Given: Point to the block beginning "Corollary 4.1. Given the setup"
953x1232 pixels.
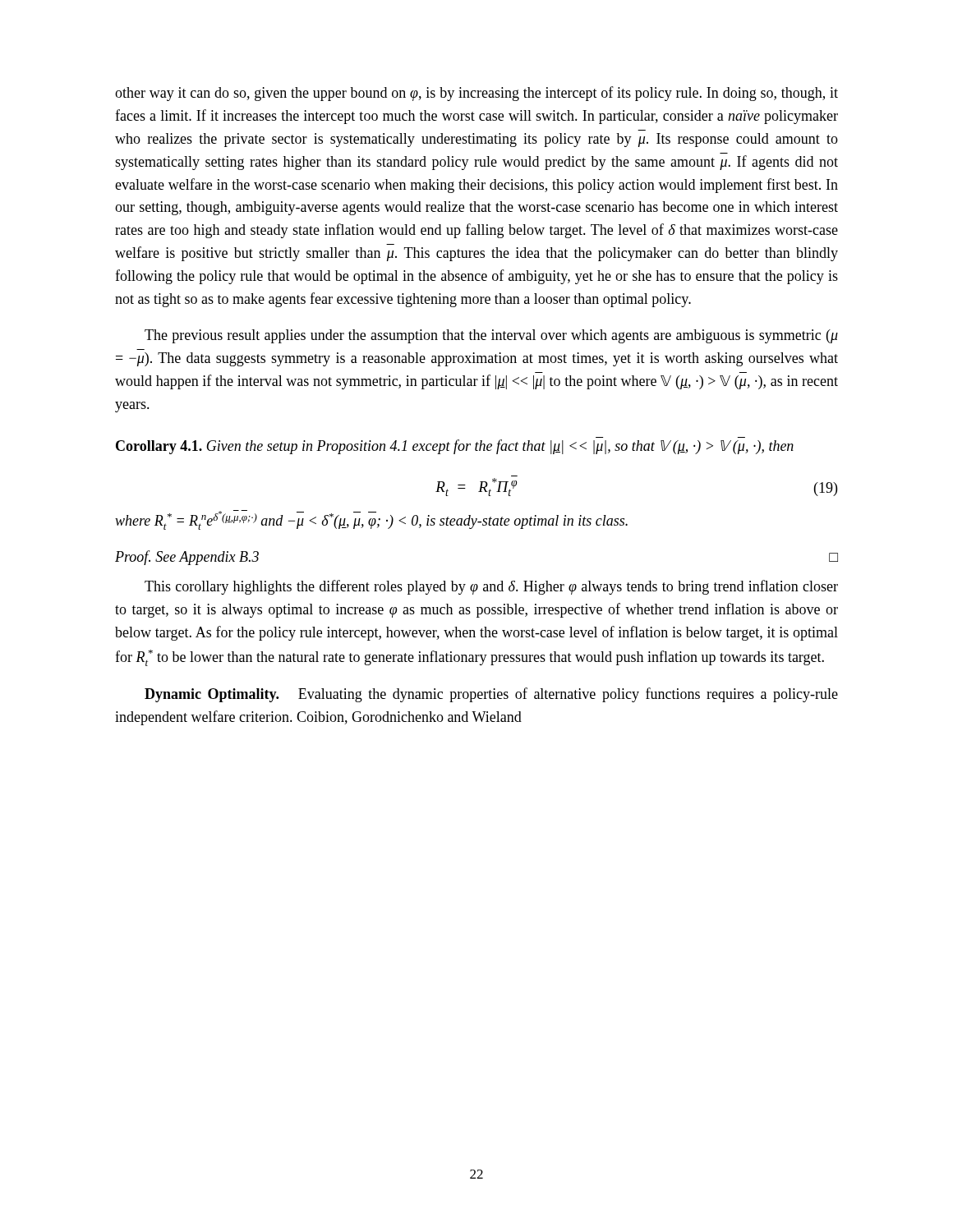Looking at the screenshot, I should click(454, 446).
